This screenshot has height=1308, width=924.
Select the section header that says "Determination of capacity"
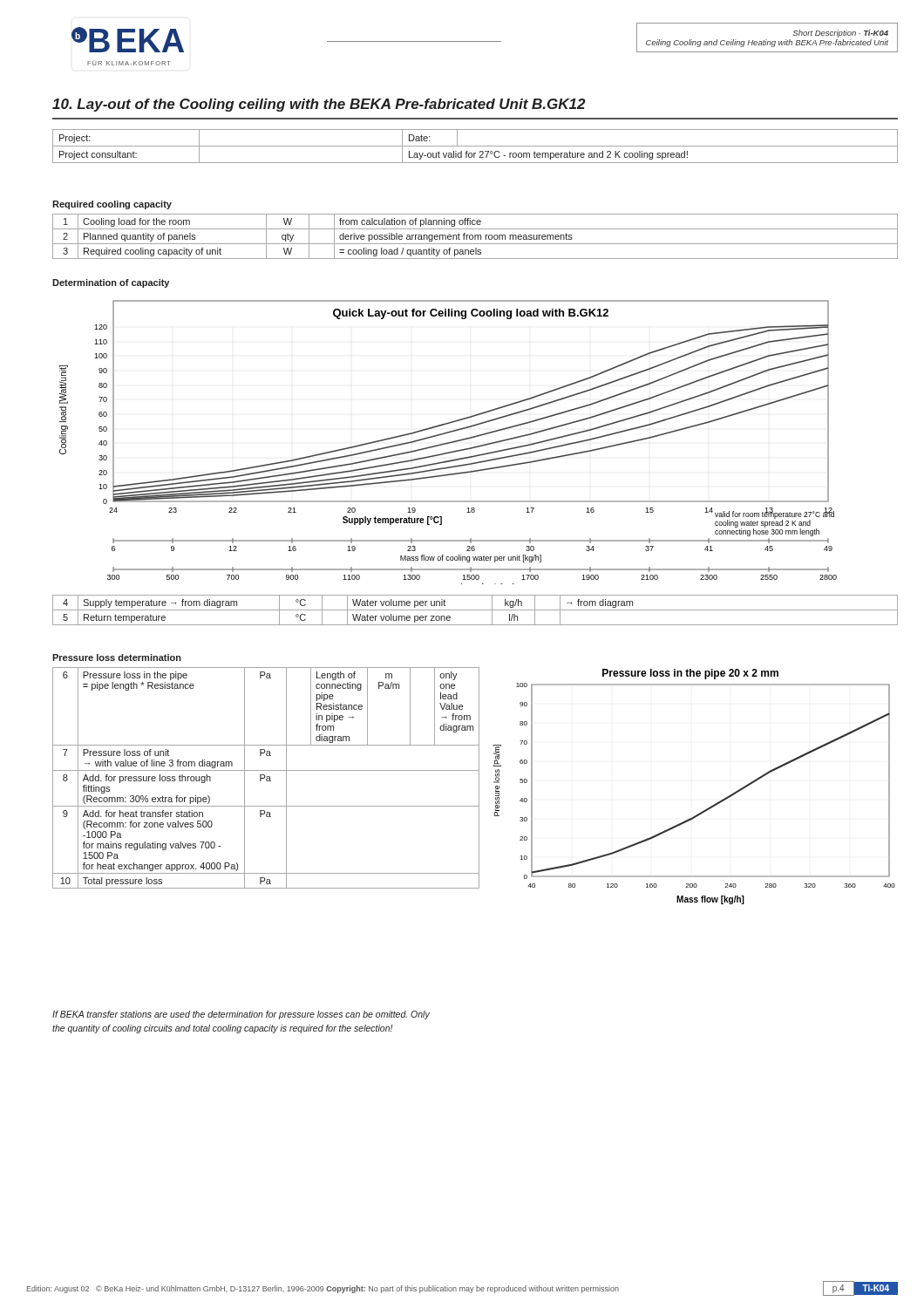pyautogui.click(x=111, y=283)
